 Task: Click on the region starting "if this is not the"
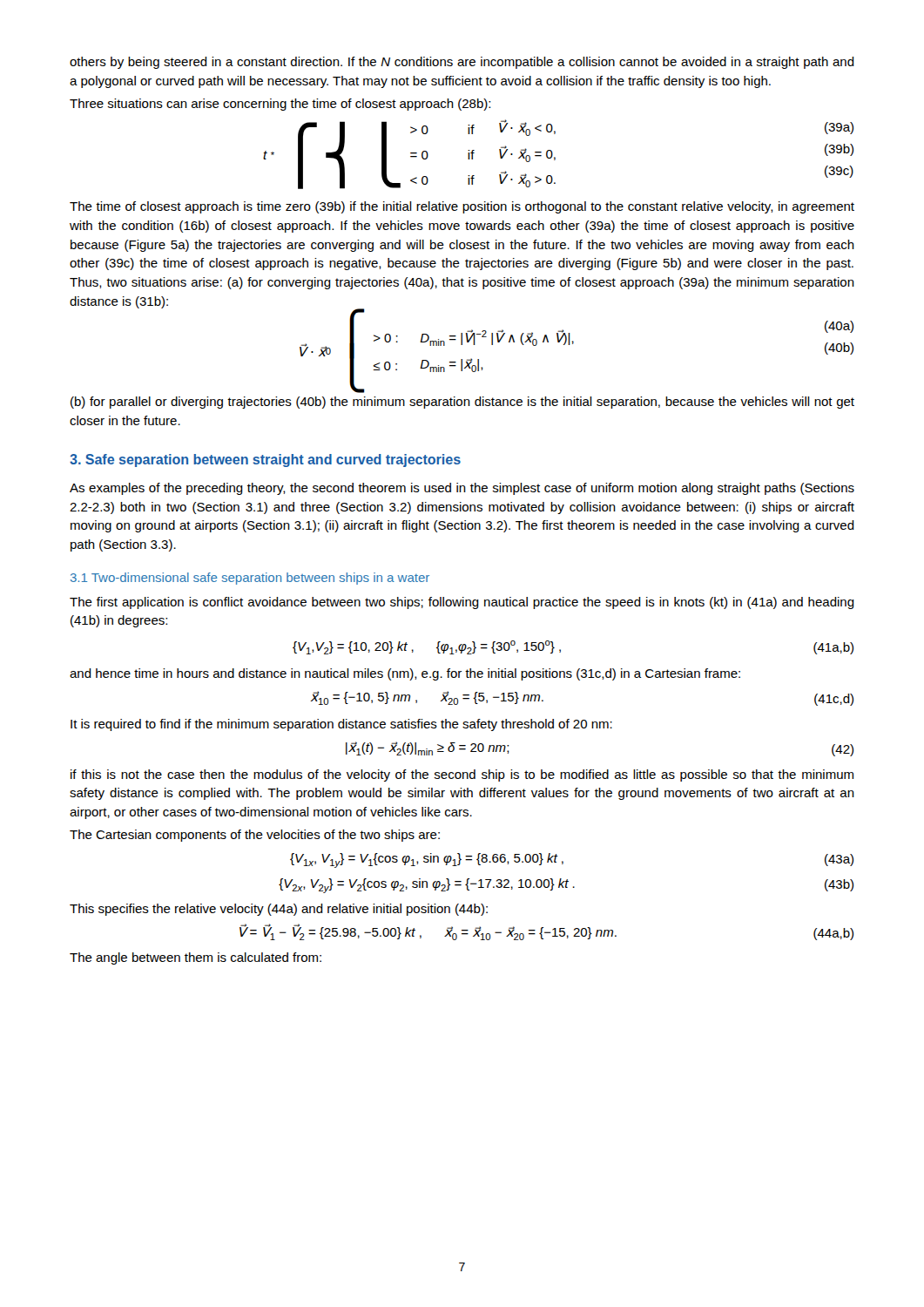tap(462, 793)
